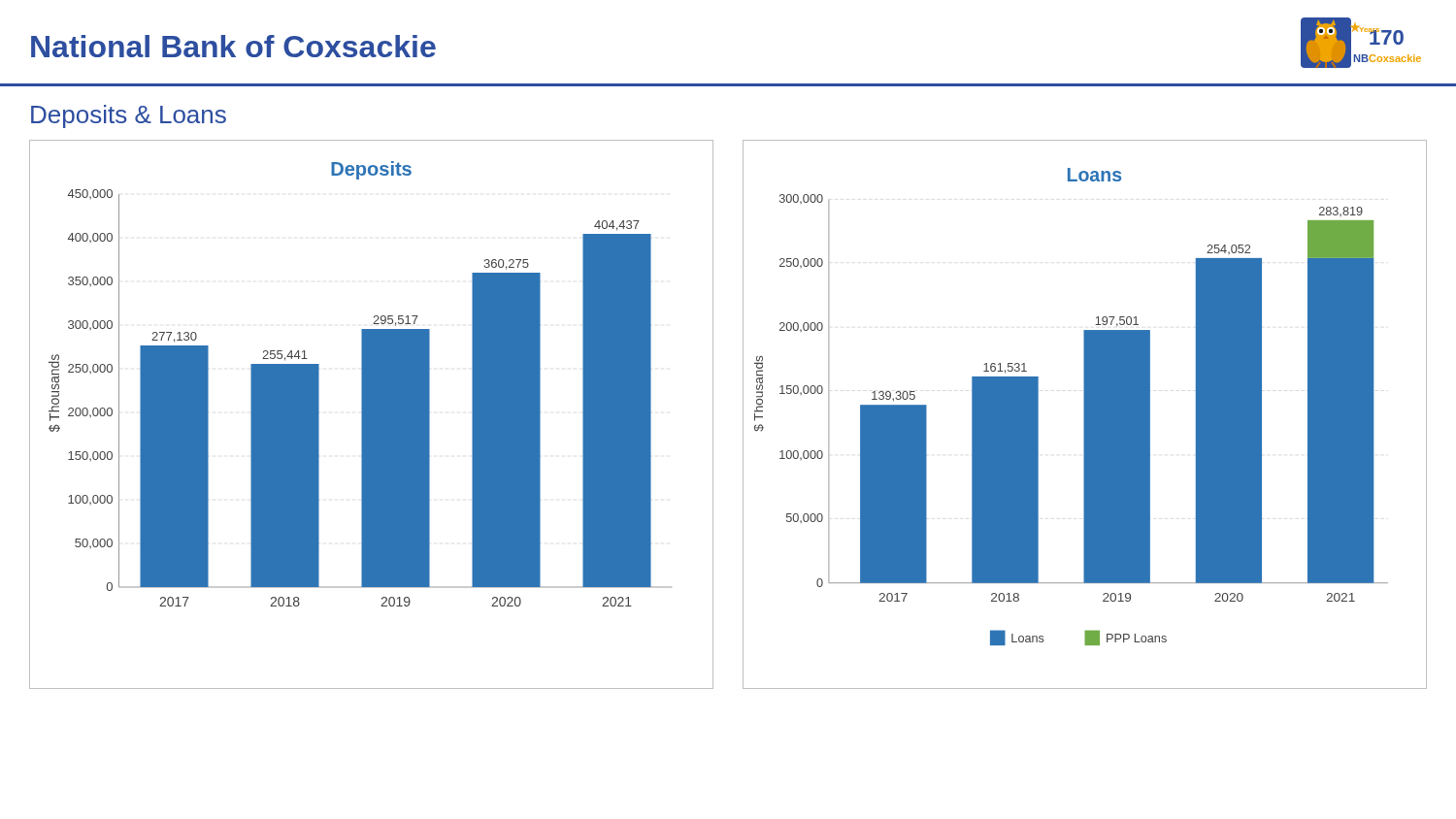Click on the bar chart

click(x=371, y=414)
